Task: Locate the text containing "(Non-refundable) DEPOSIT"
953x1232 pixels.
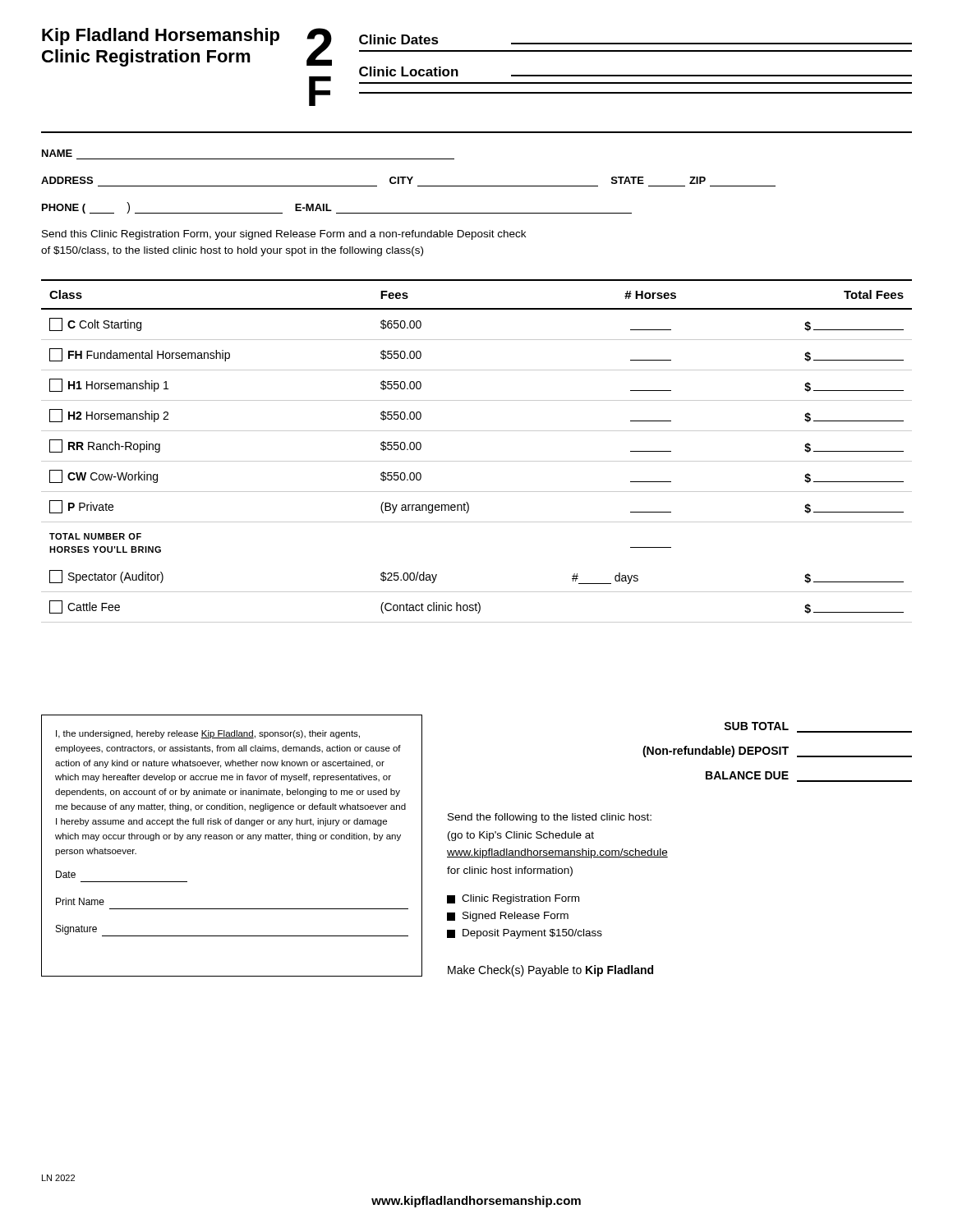Action: click(716, 751)
